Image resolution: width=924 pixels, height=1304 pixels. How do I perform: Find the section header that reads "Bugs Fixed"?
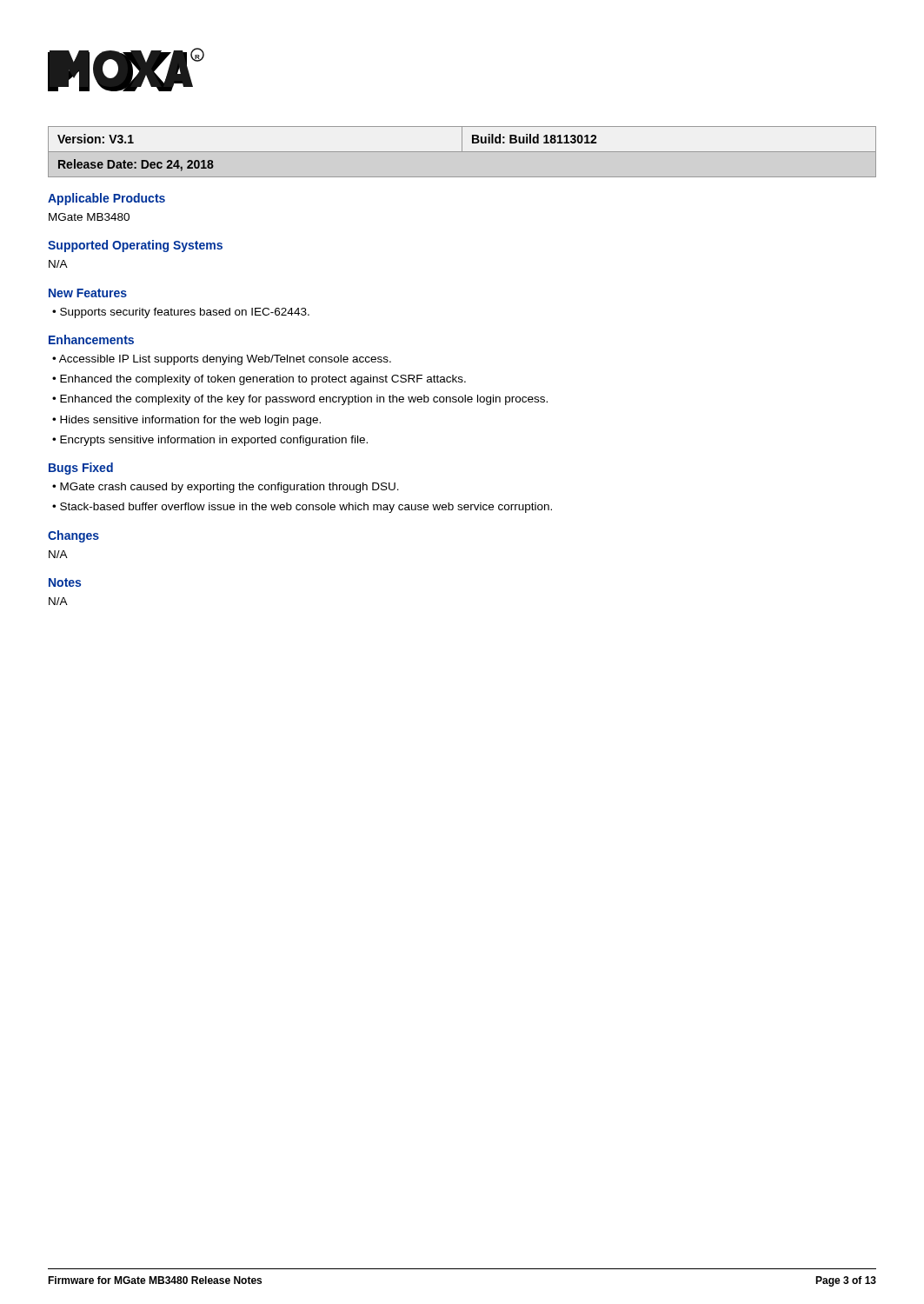pyautogui.click(x=81, y=468)
